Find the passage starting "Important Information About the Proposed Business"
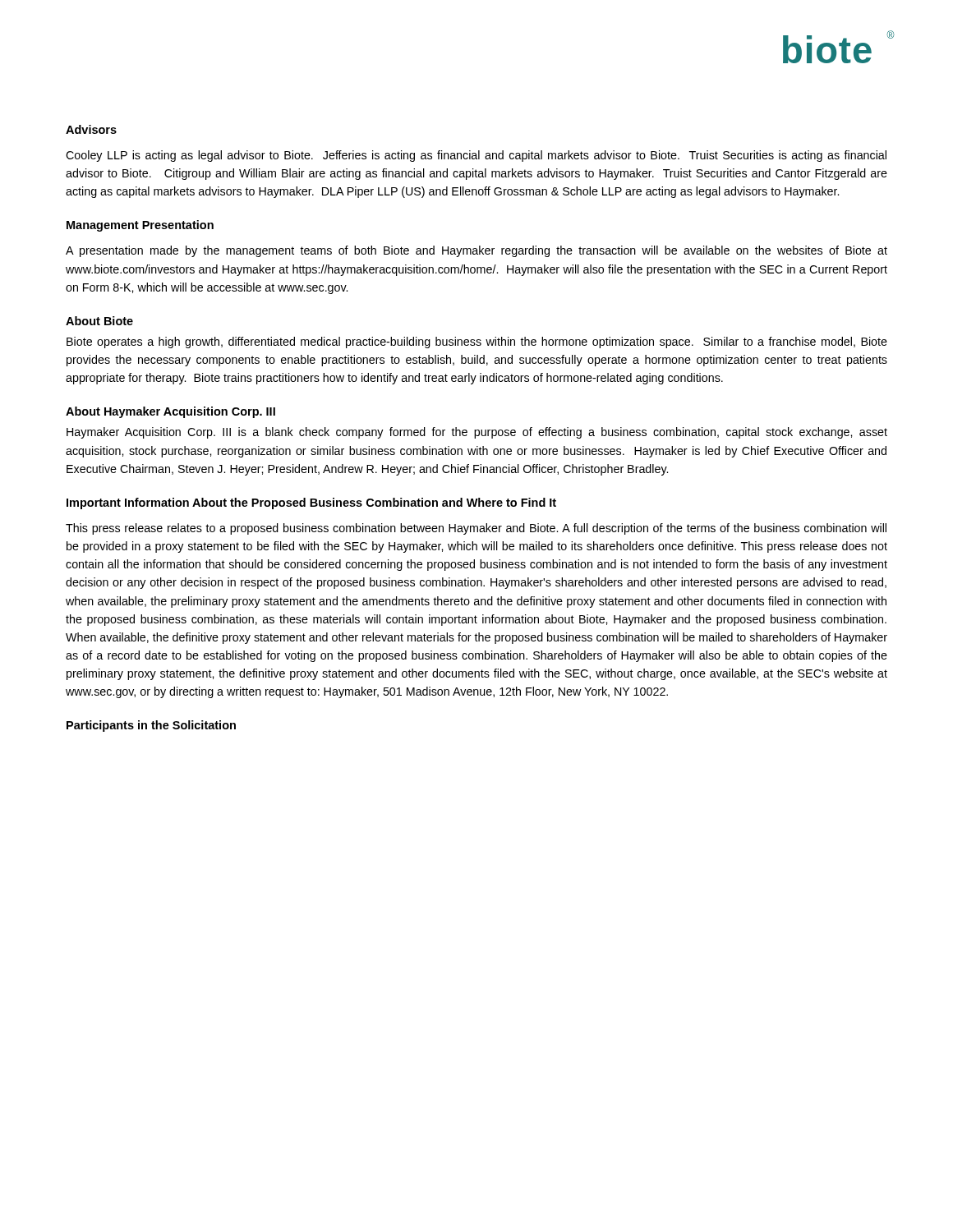The width and height of the screenshot is (953, 1232). 311,503
